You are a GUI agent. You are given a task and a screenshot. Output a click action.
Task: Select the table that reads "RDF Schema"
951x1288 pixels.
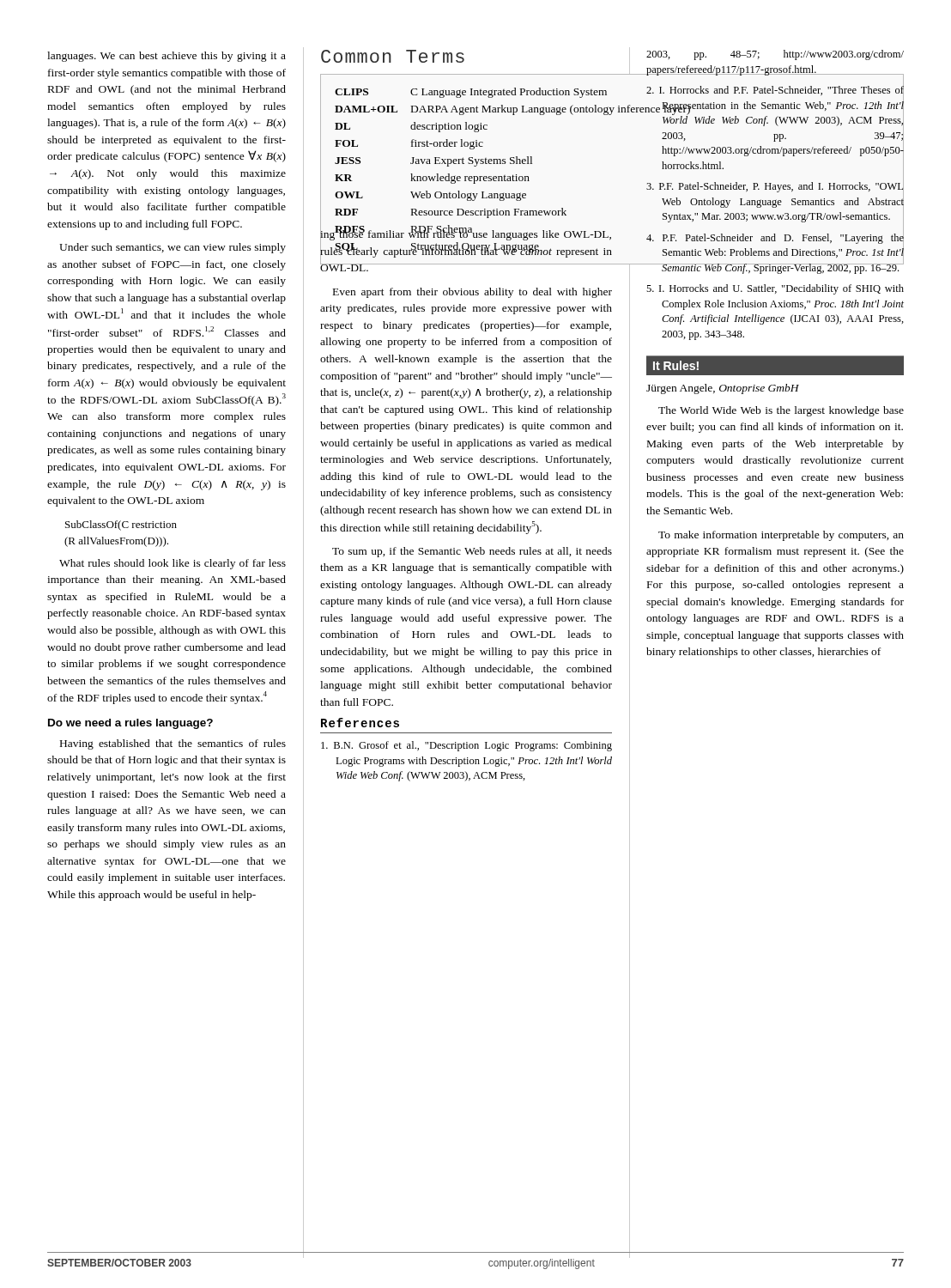tap(612, 169)
